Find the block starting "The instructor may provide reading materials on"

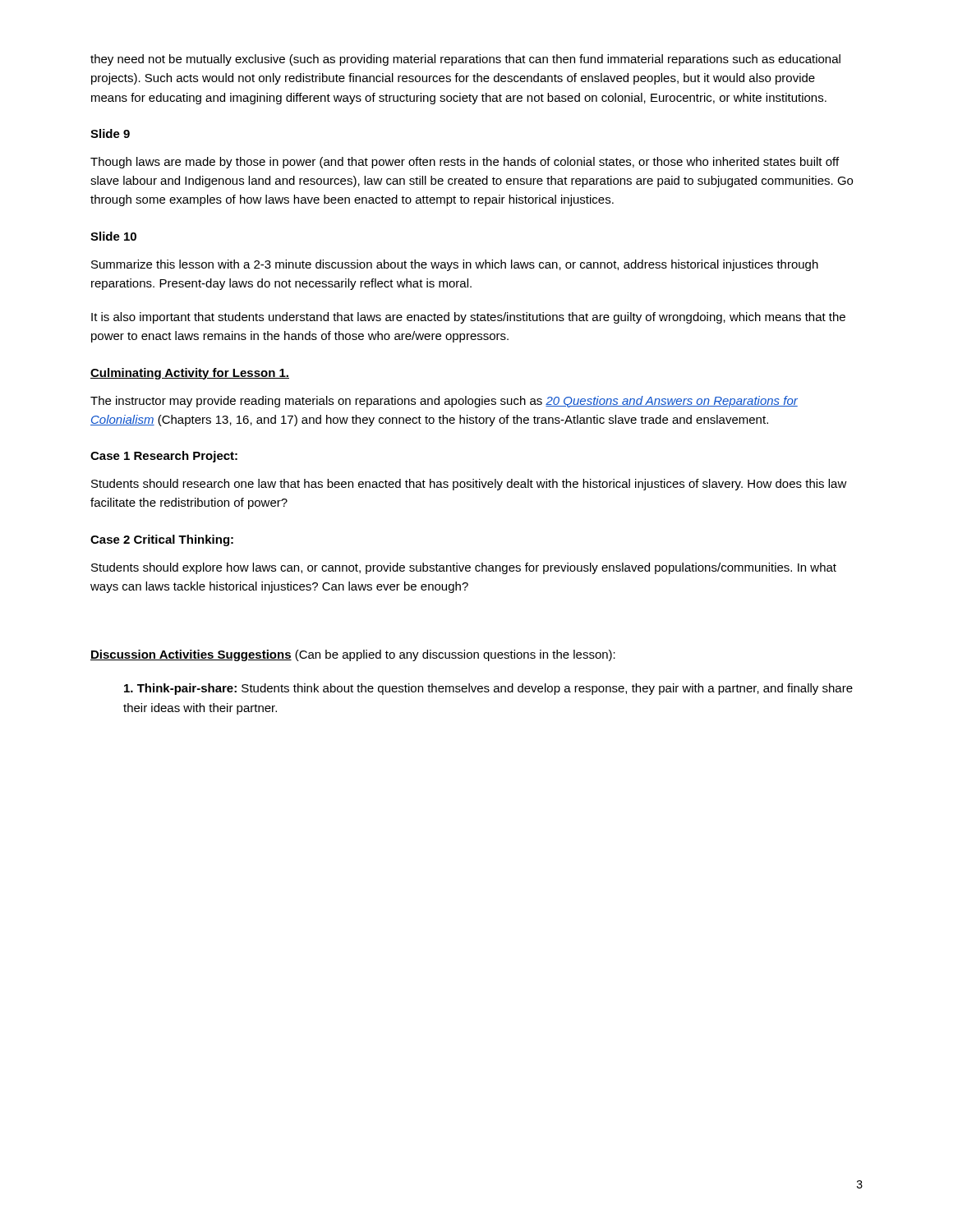[x=444, y=410]
